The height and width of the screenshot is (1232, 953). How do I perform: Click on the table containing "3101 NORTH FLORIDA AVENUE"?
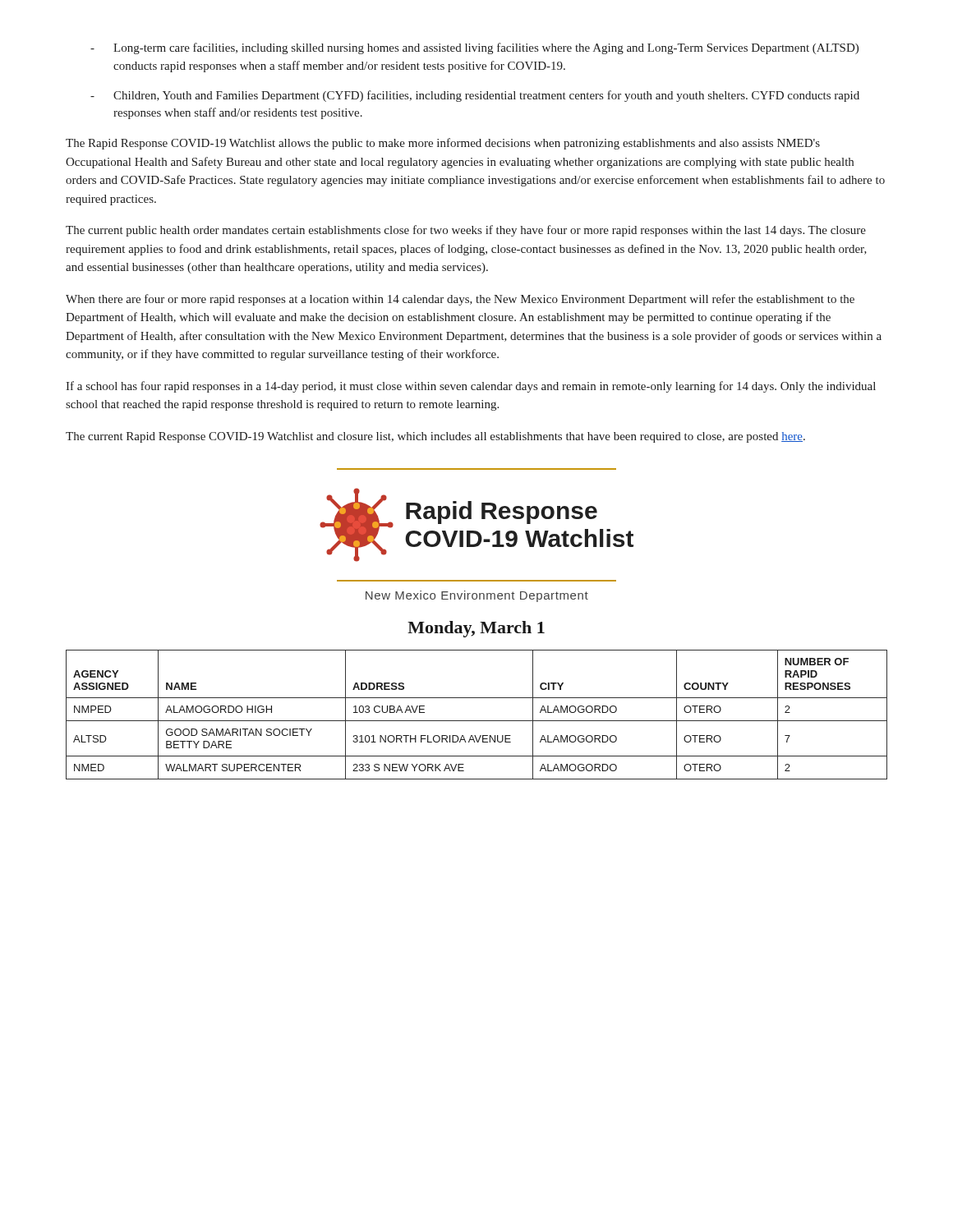tap(476, 715)
